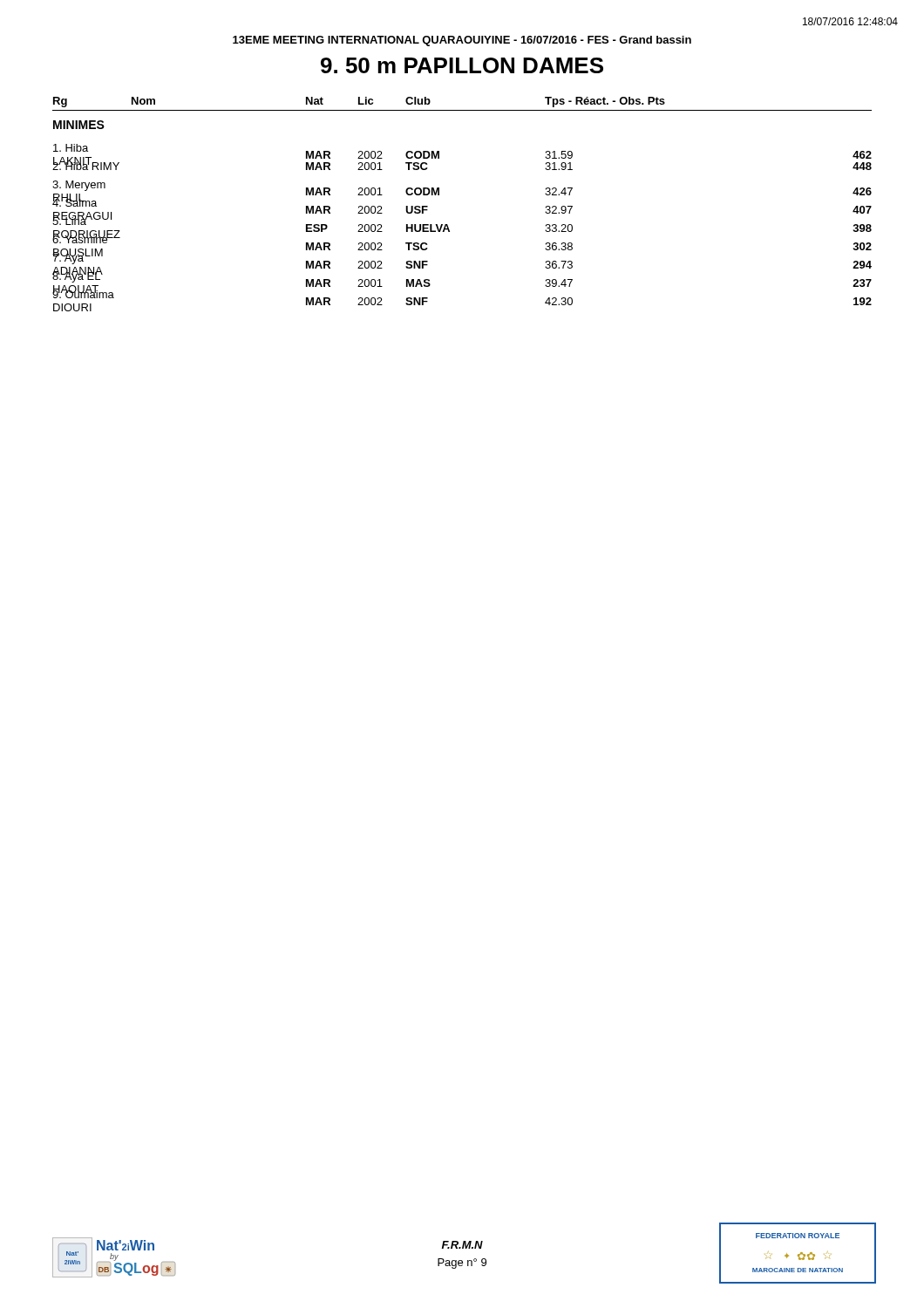
Task: Locate the table with the text "Hiba LAKNIT MAR 2002"
Action: [x=462, y=154]
